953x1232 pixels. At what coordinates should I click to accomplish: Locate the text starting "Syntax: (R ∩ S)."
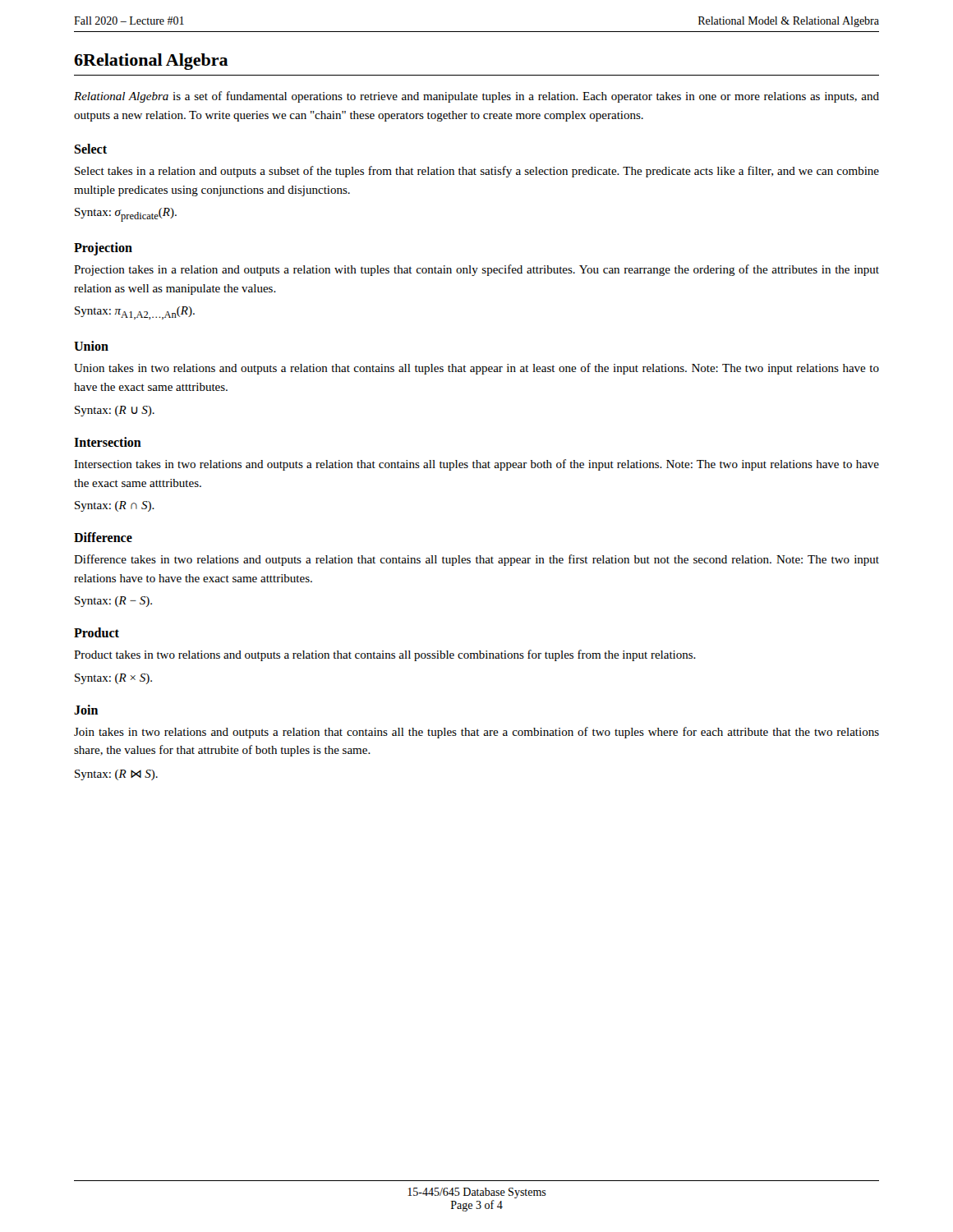click(114, 505)
